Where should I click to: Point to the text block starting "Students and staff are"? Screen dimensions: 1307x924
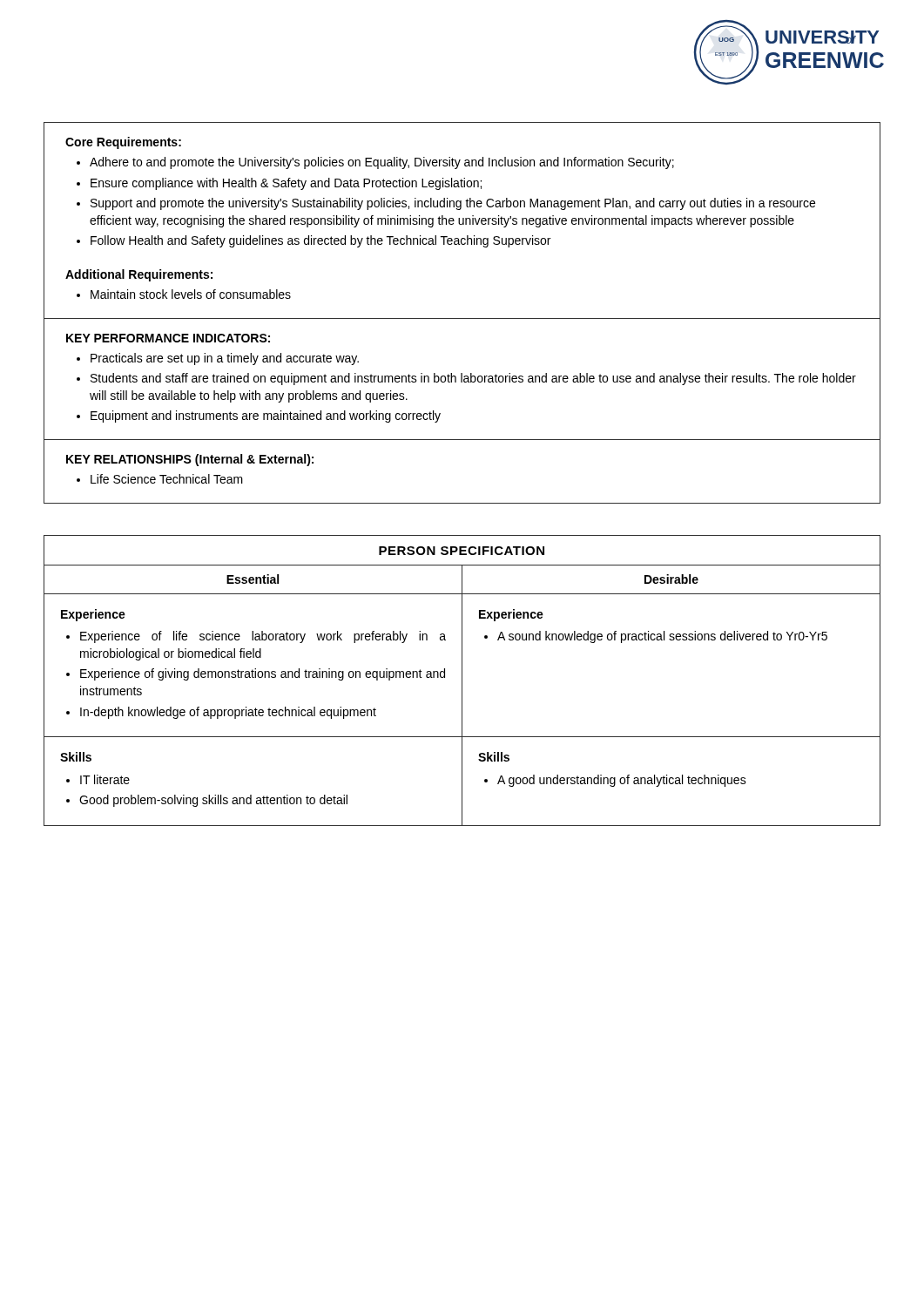[x=473, y=387]
